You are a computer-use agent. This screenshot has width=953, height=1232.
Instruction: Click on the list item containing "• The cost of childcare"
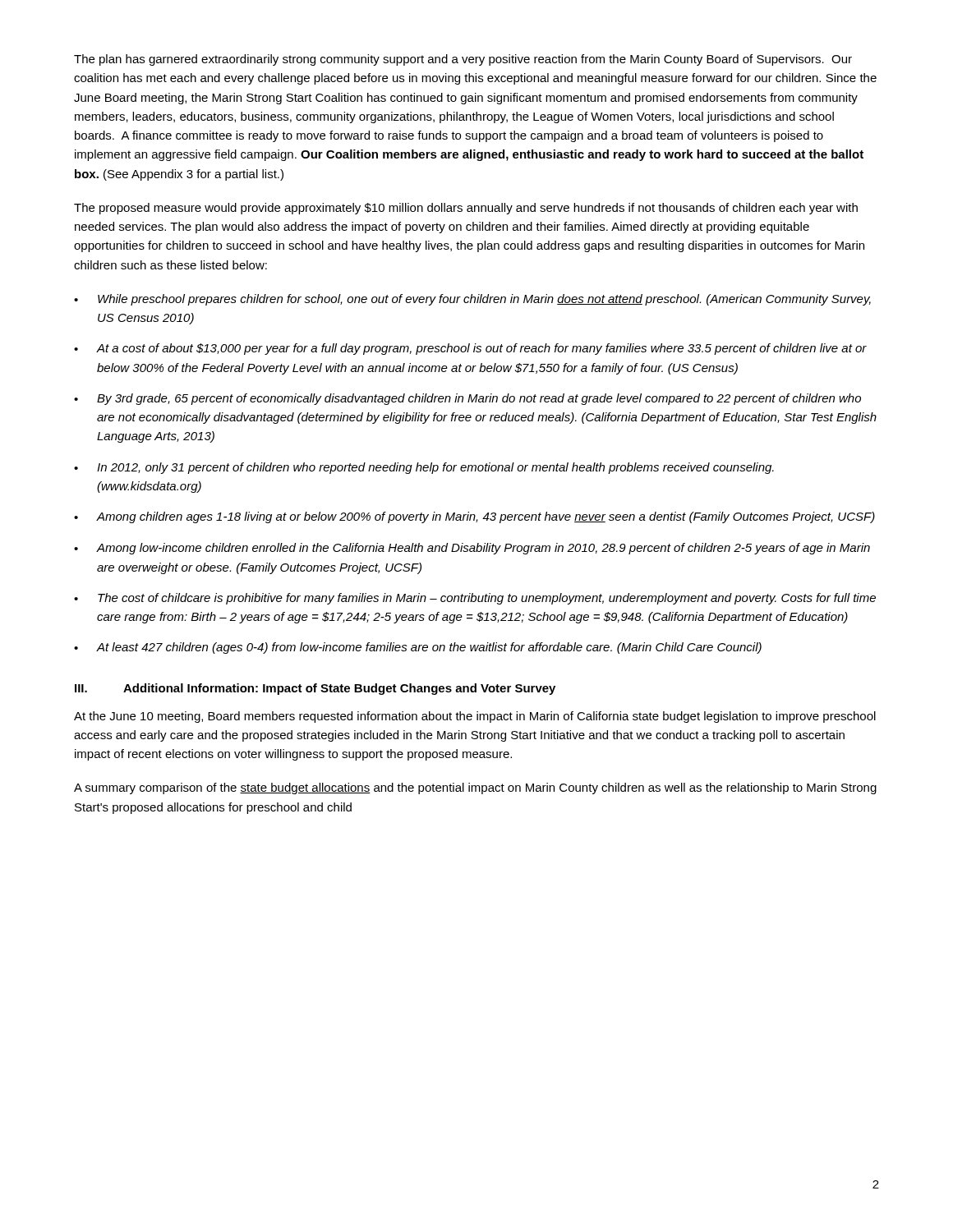pos(476,607)
